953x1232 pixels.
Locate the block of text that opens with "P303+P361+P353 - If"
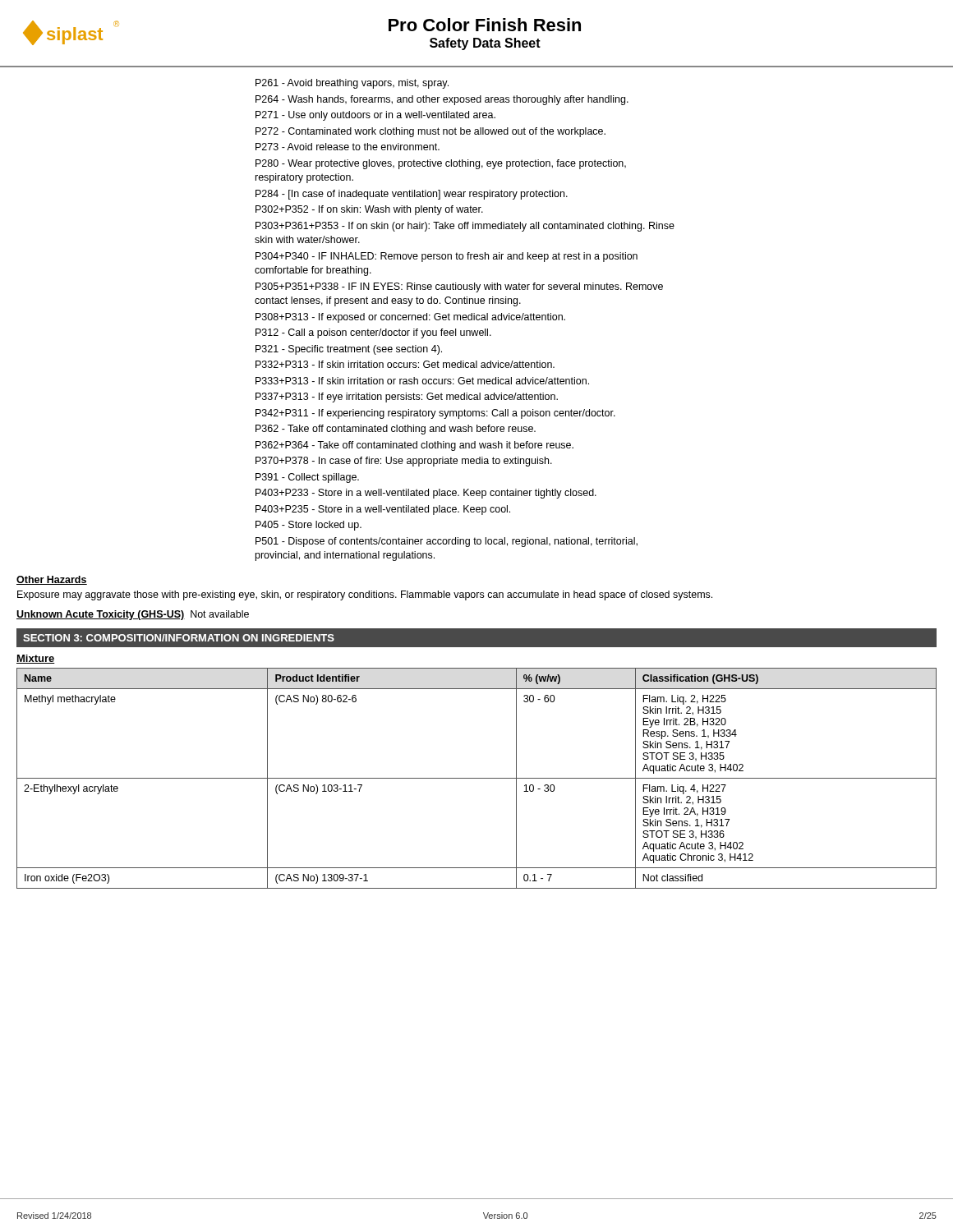pyautogui.click(x=596, y=233)
